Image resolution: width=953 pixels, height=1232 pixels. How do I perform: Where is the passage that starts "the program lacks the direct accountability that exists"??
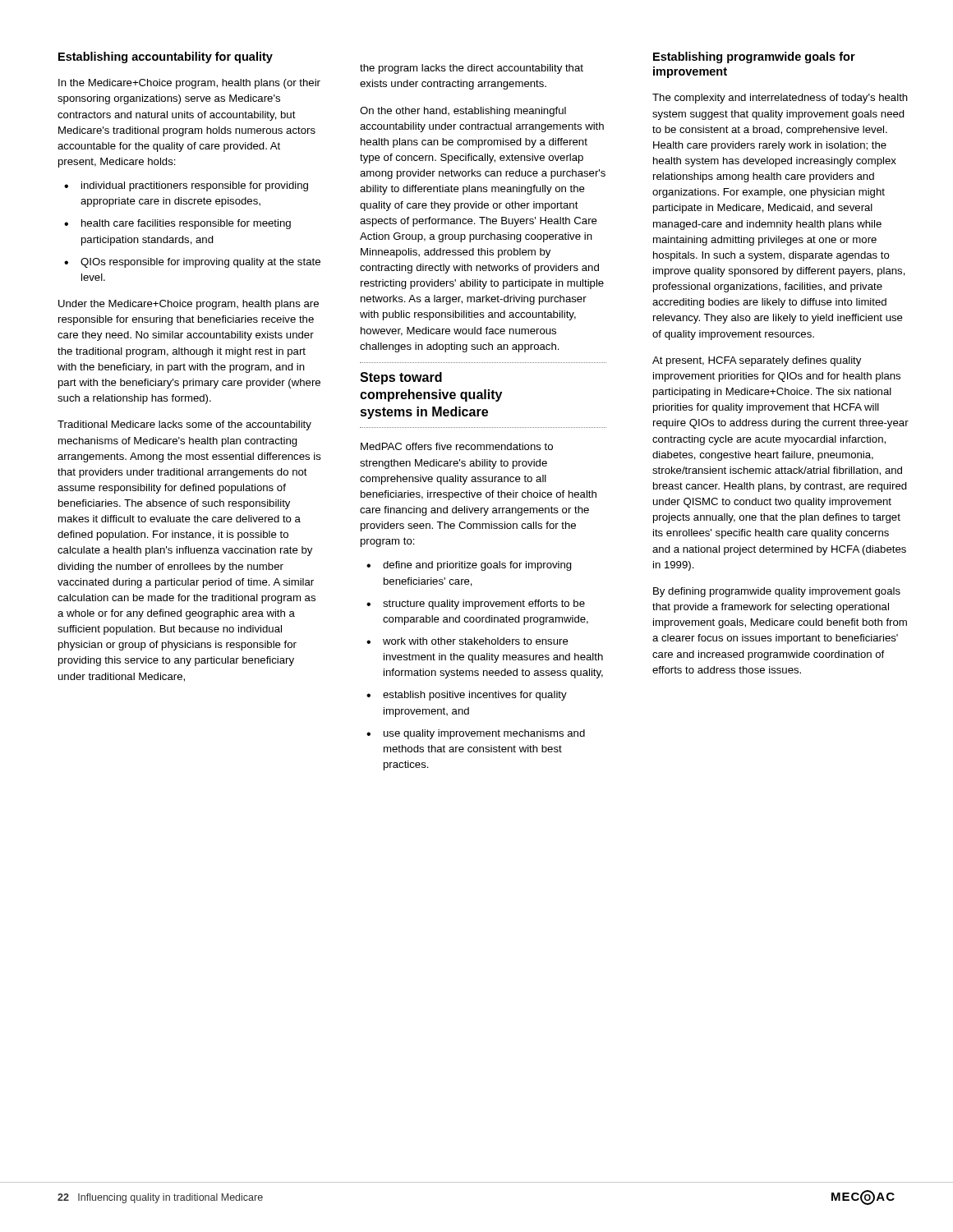(483, 76)
